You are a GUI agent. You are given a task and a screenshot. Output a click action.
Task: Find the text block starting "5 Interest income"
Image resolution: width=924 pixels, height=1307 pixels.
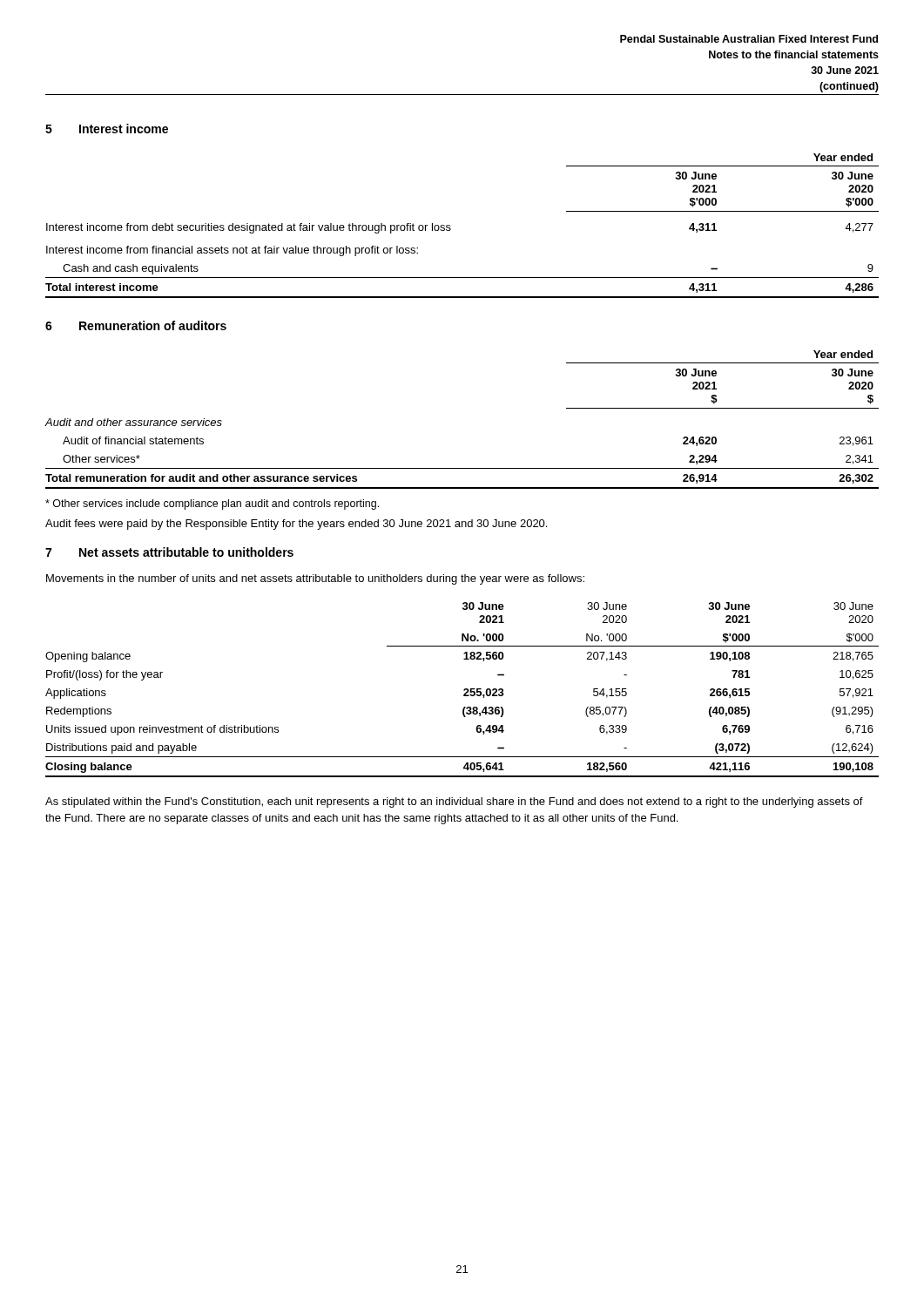tap(107, 129)
